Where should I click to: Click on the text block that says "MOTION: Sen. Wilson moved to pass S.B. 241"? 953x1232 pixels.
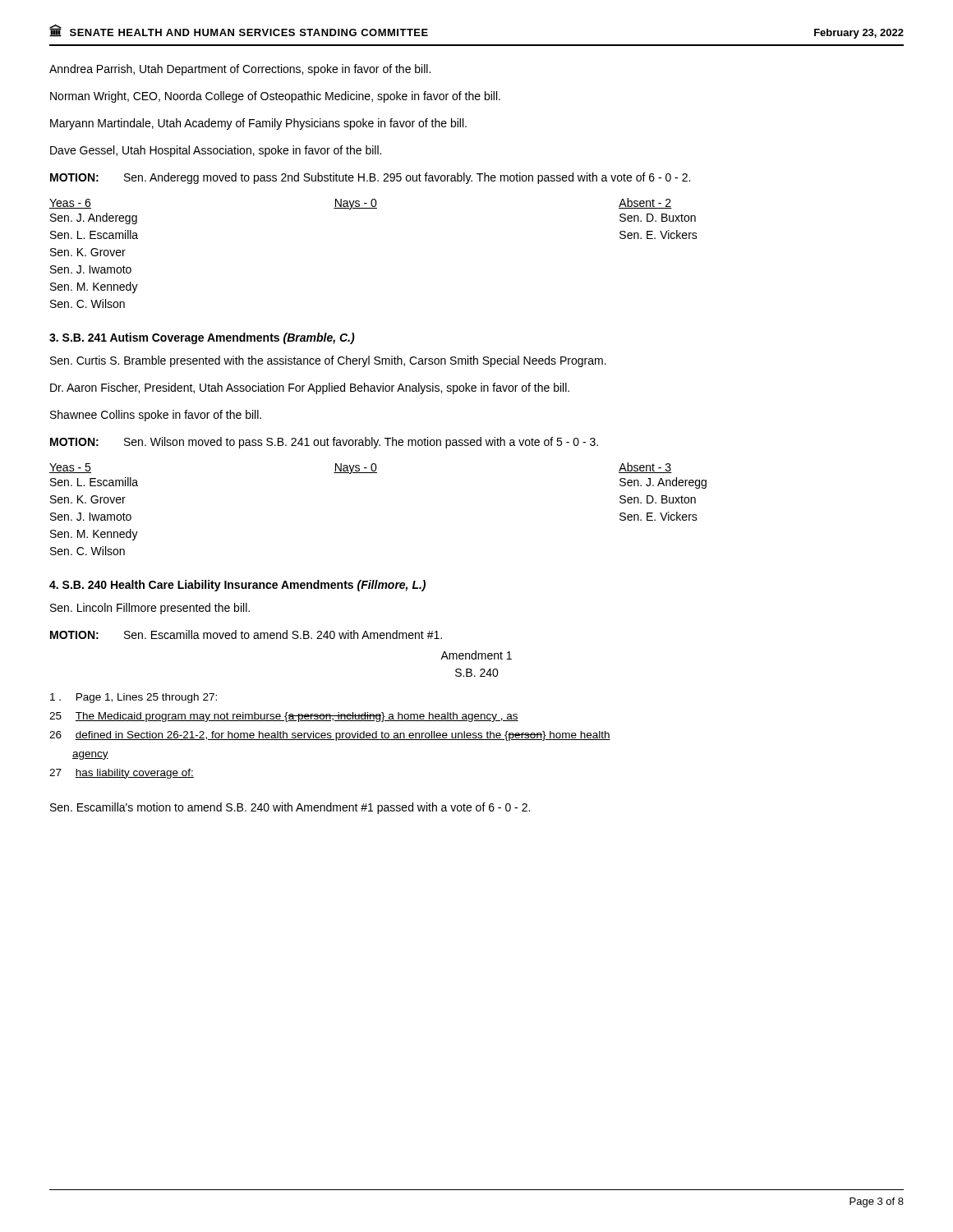(476, 442)
